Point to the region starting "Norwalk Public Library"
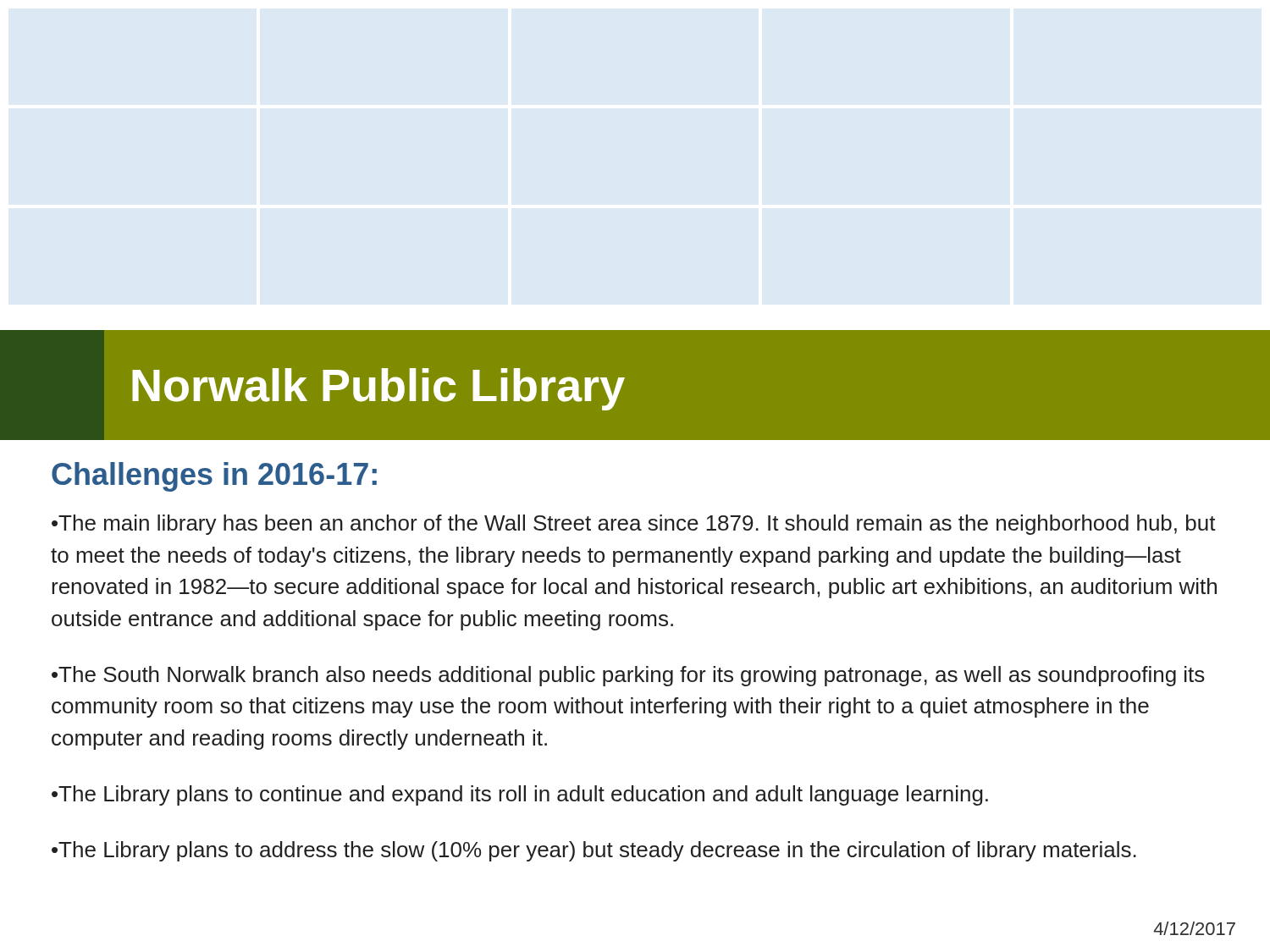 377,385
